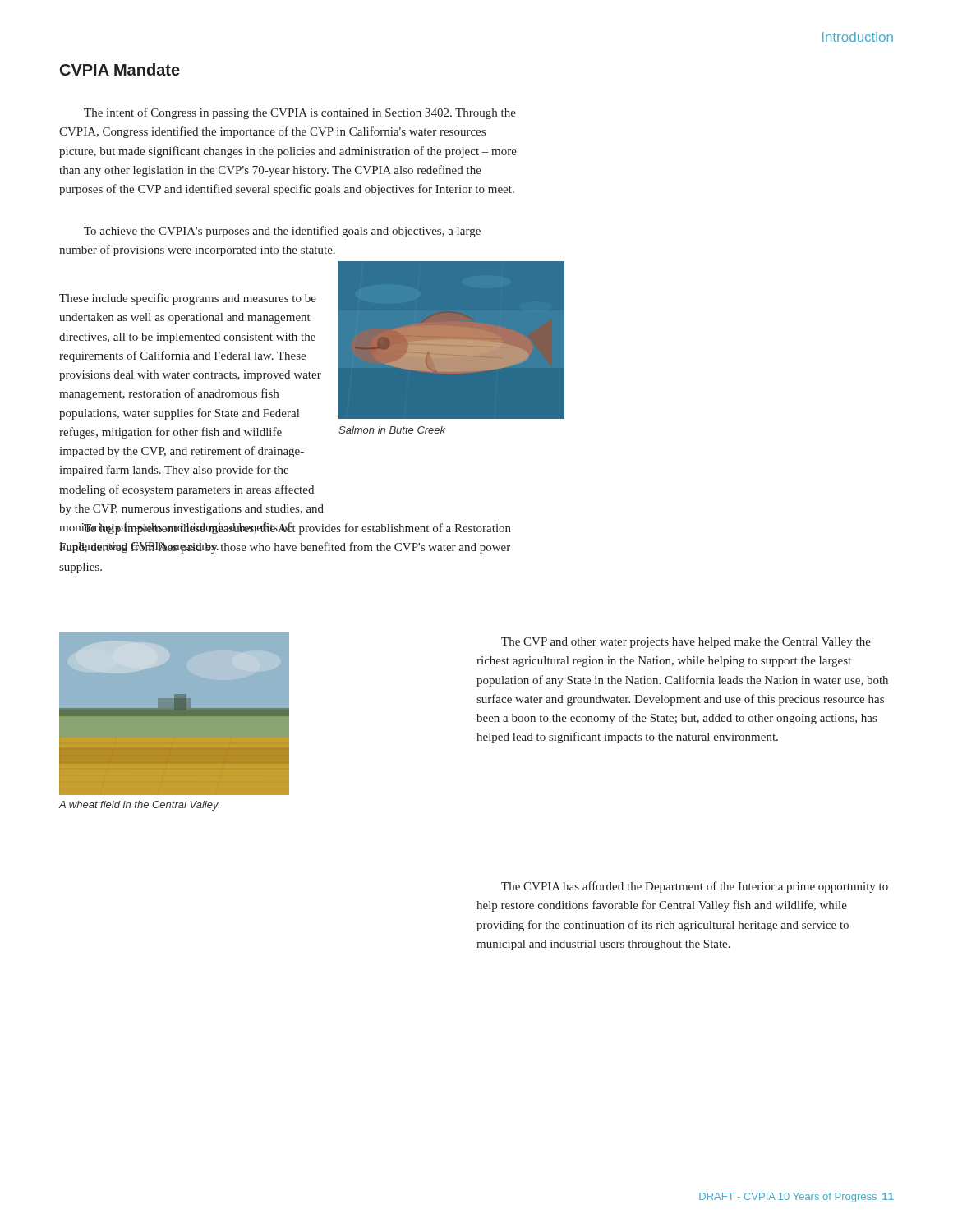The height and width of the screenshot is (1232, 953).
Task: Find the caption on this page that starts "A wheat field in the"
Action: [139, 804]
